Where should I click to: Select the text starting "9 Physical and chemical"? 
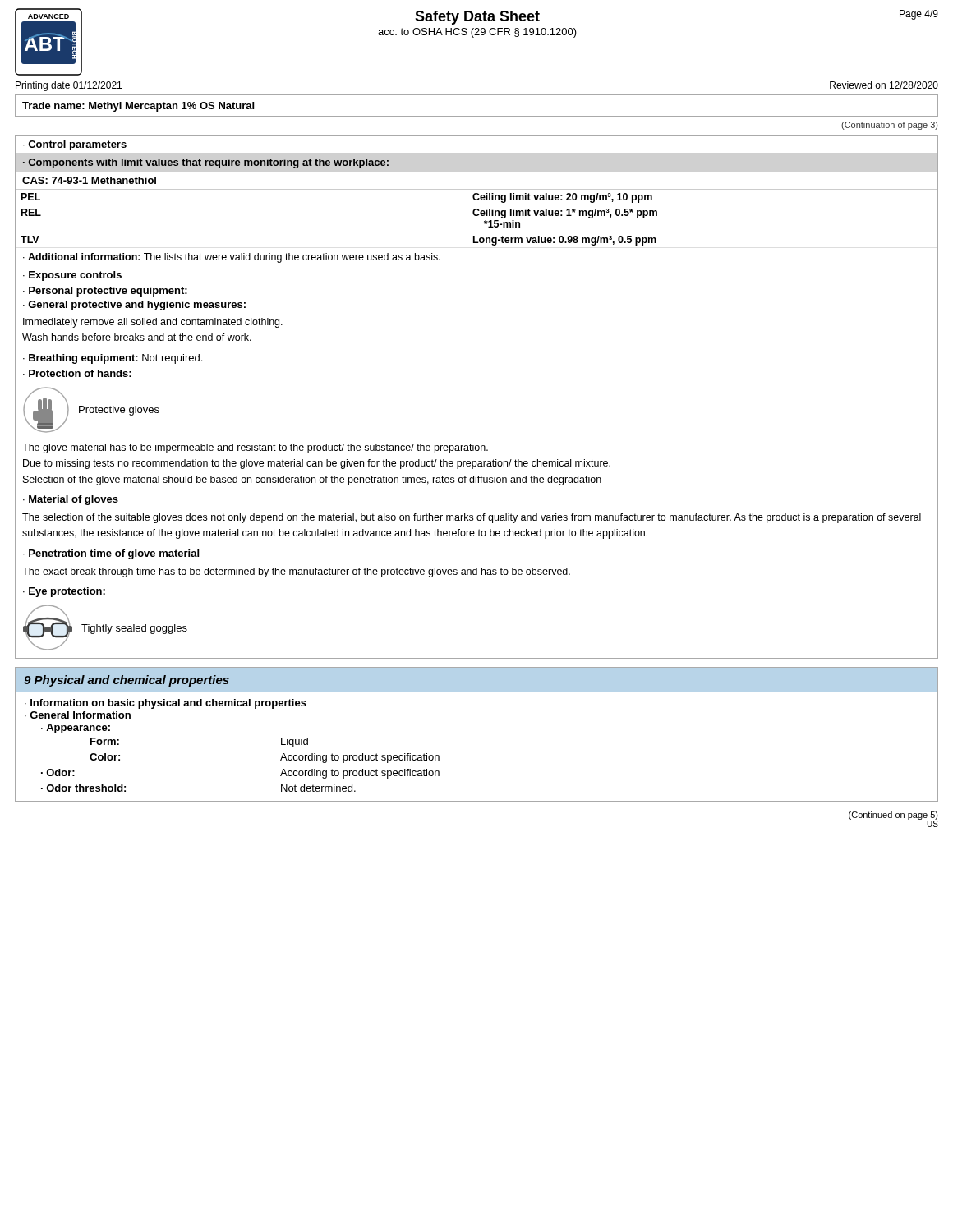127,680
